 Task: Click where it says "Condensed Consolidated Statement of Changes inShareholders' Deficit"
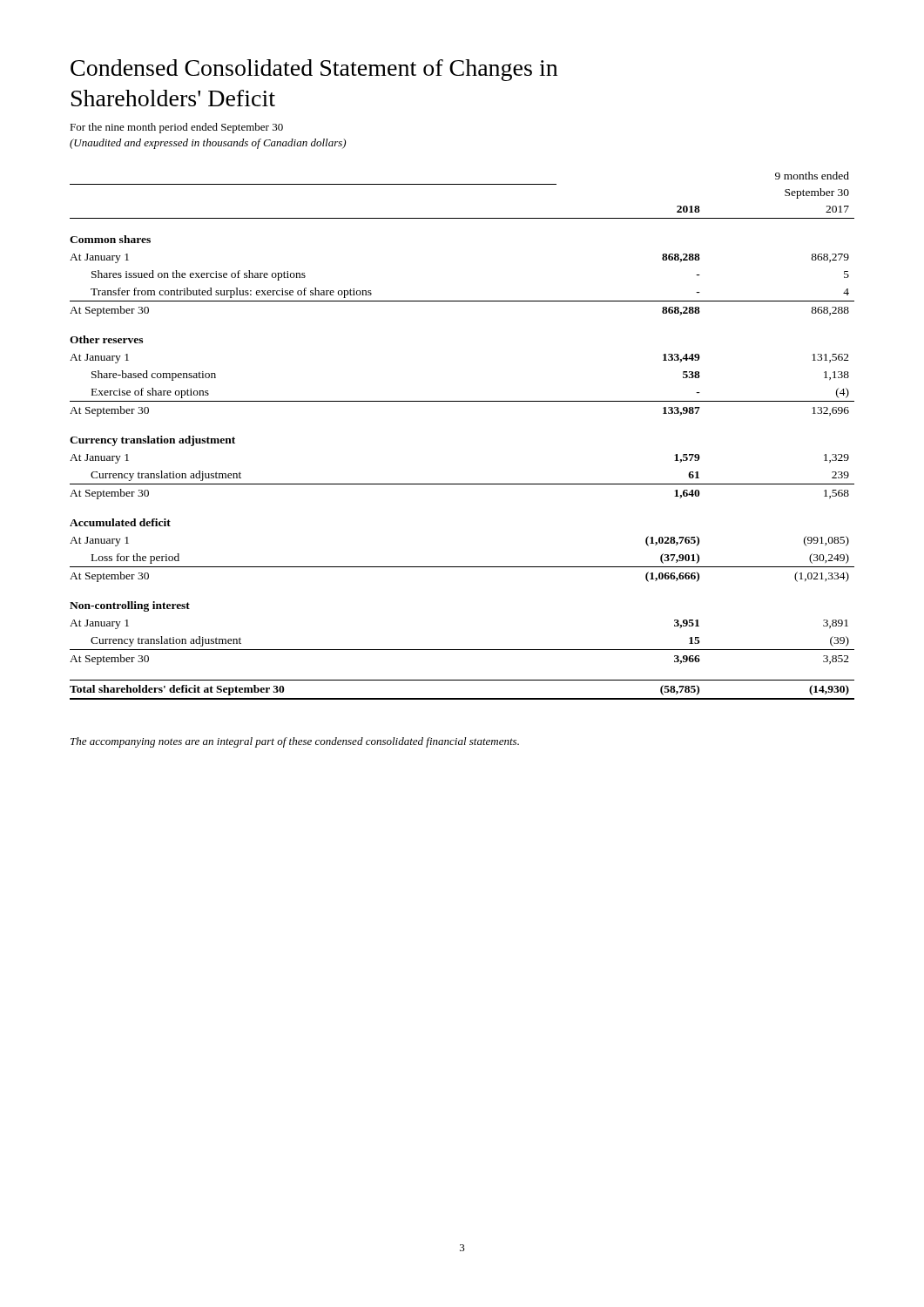point(462,83)
